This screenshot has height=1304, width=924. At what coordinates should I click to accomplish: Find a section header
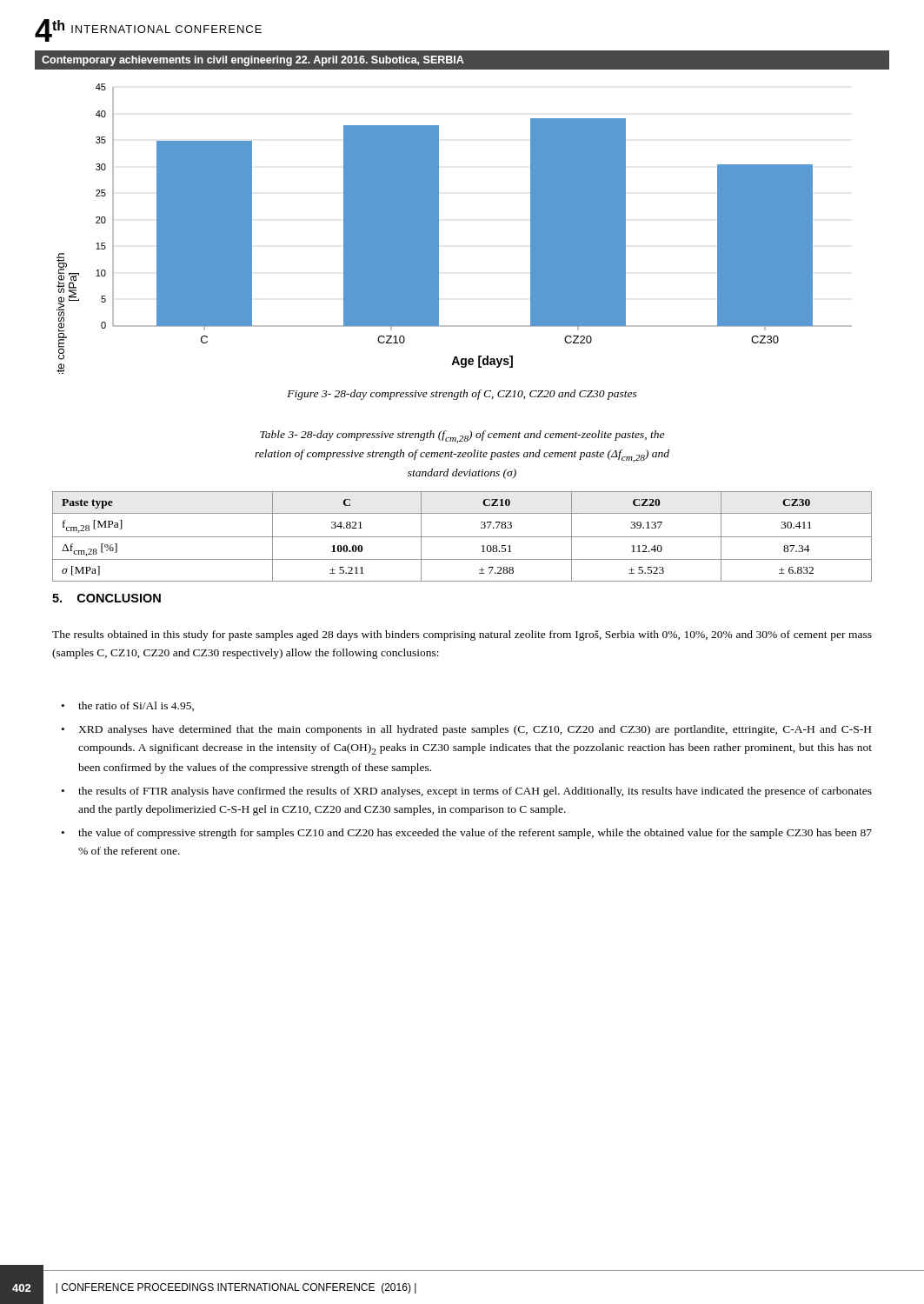(107, 598)
